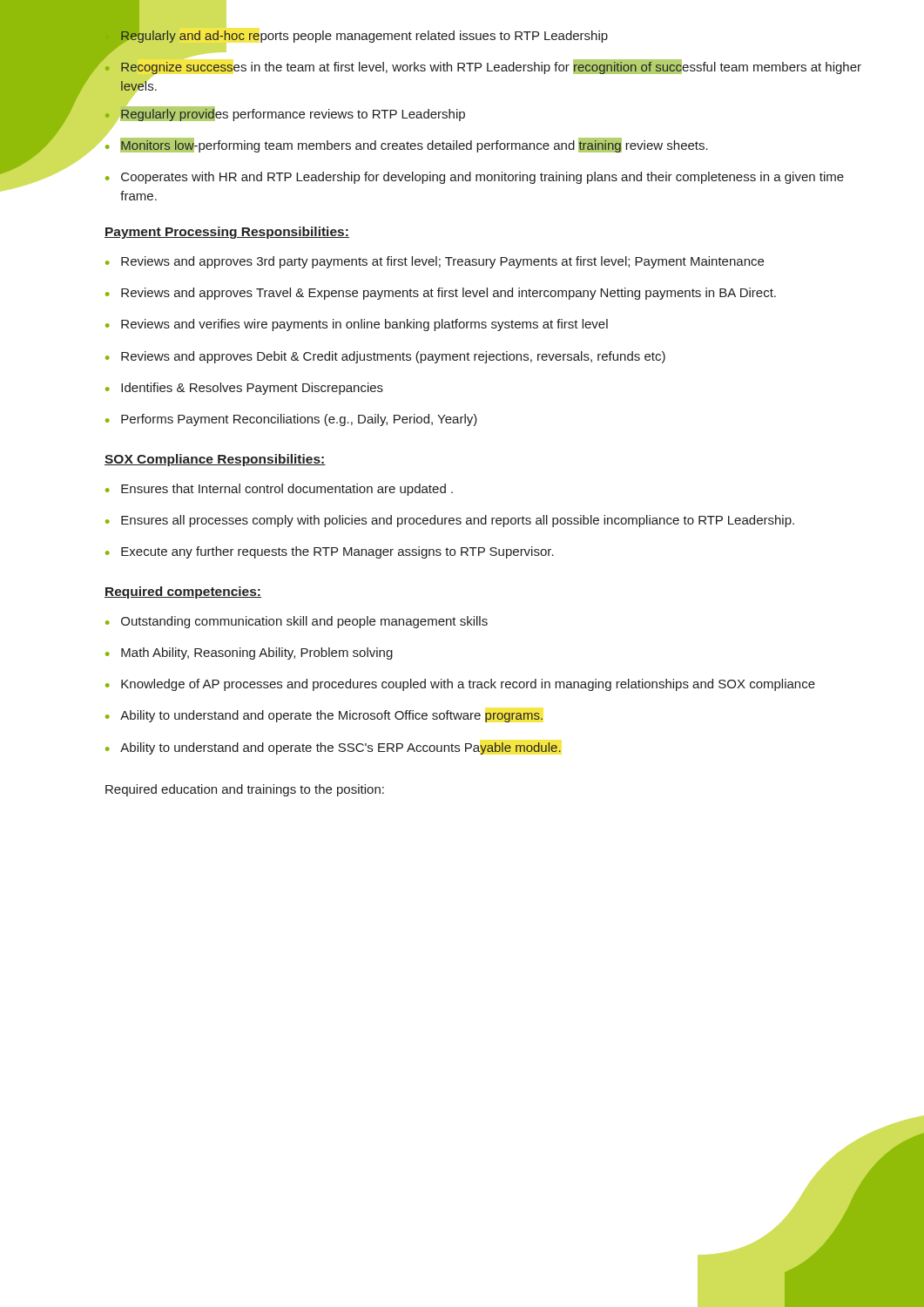Viewport: 924px width, 1307px height.
Task: Find the element starting "• Regularly provides performance reviews to RTP Leadership"
Action: [x=284, y=115]
